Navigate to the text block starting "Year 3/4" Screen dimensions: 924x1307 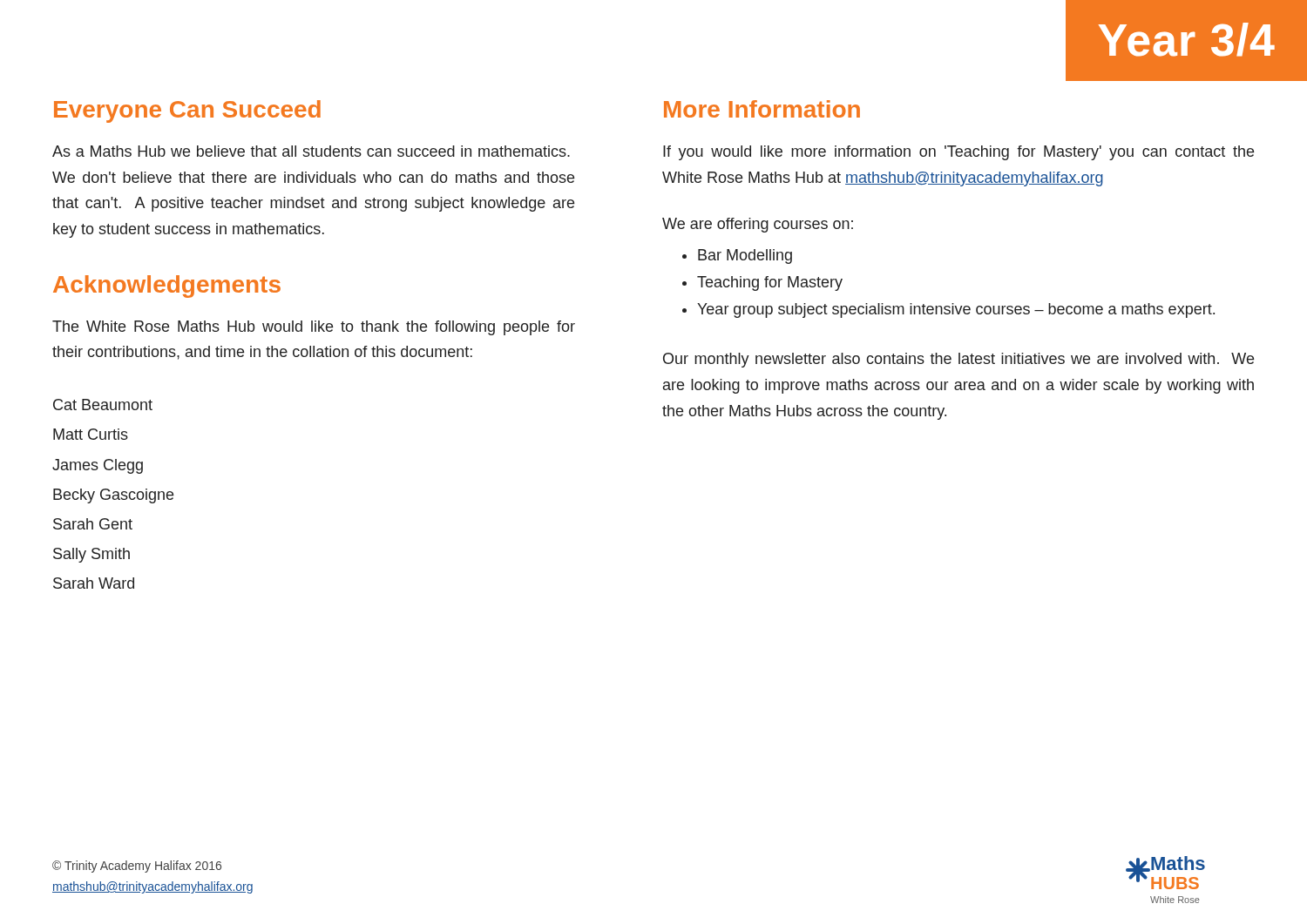[x=1186, y=40]
